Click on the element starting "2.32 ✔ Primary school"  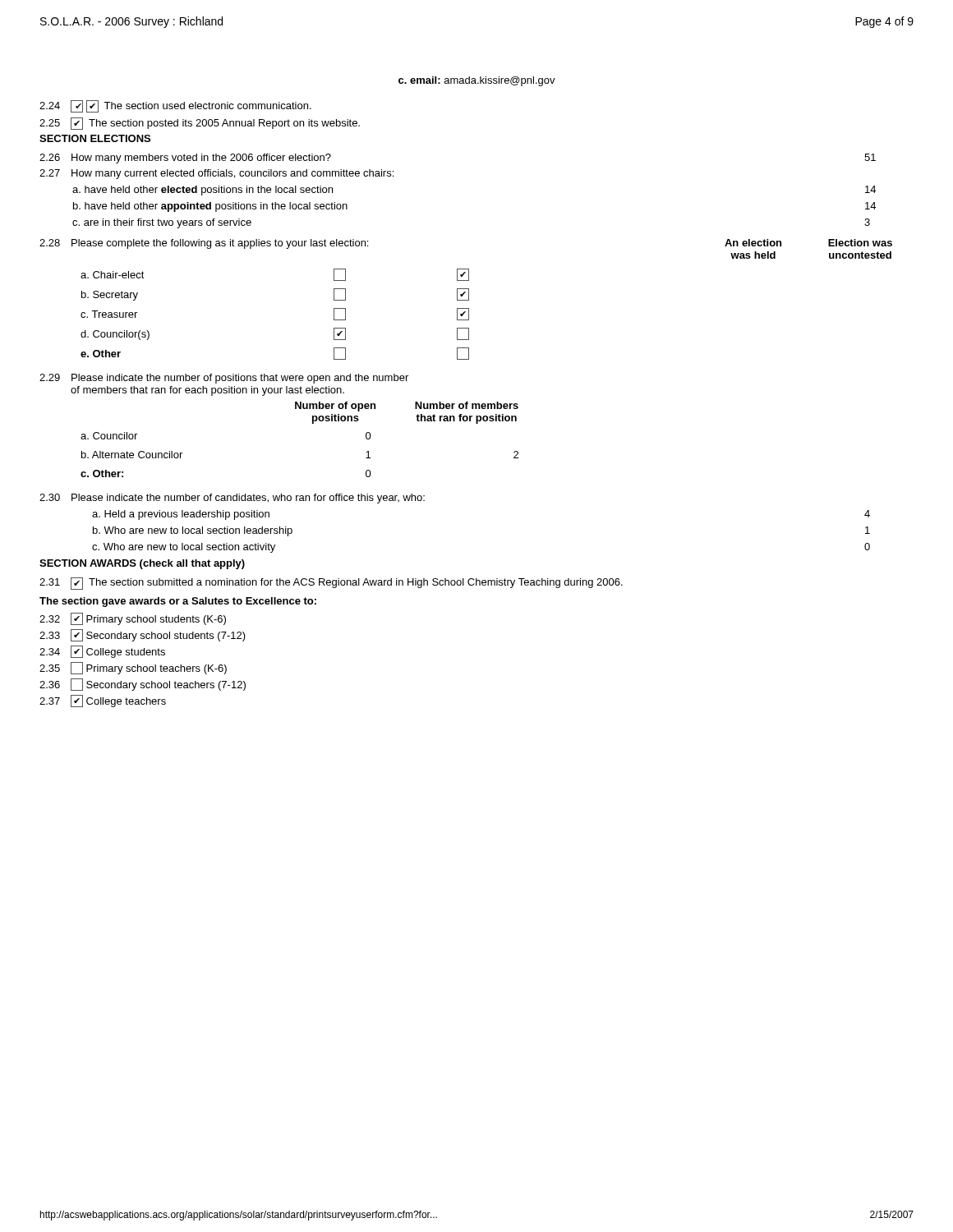tap(133, 618)
